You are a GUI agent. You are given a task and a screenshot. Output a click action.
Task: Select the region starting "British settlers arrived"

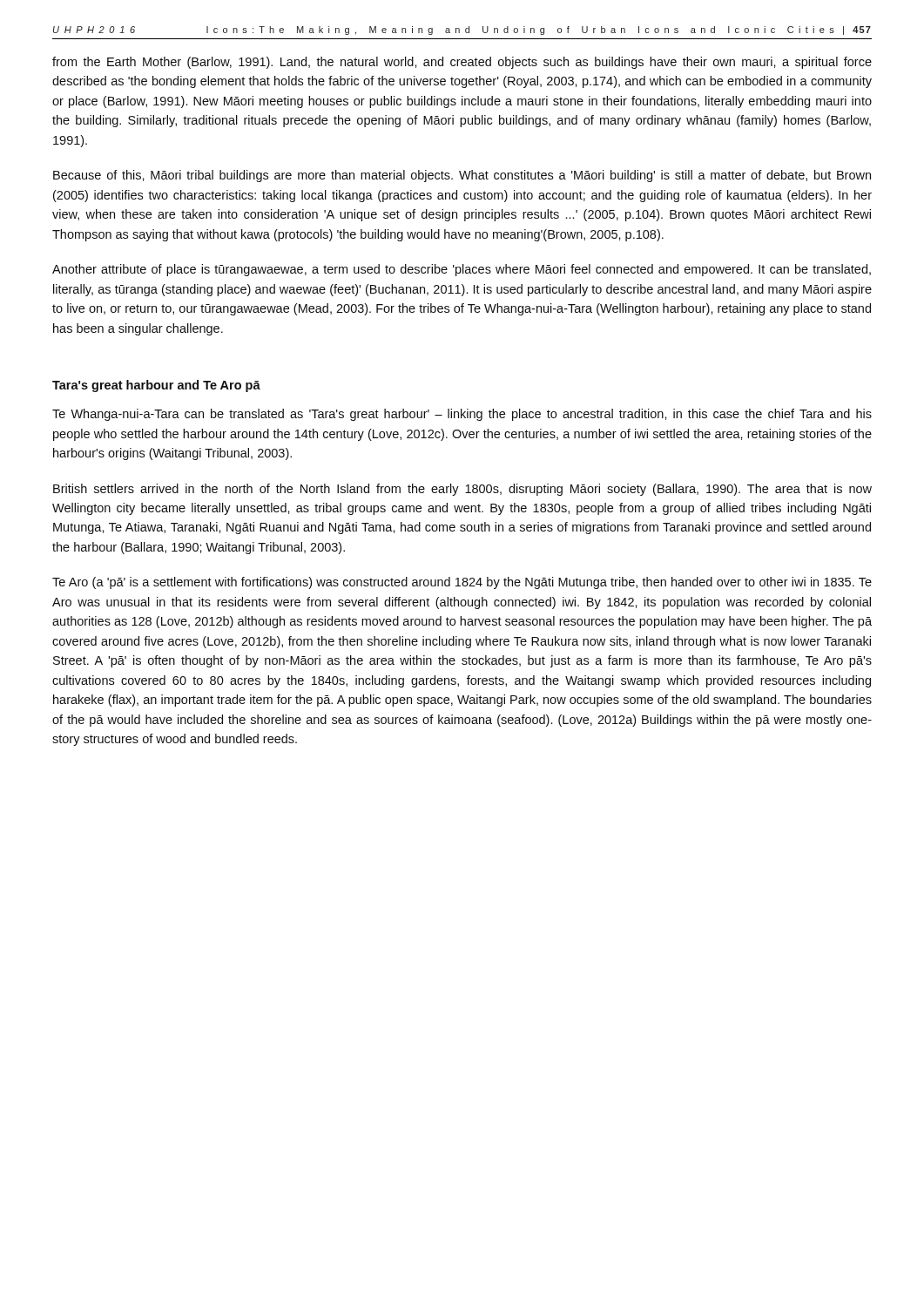click(x=462, y=518)
